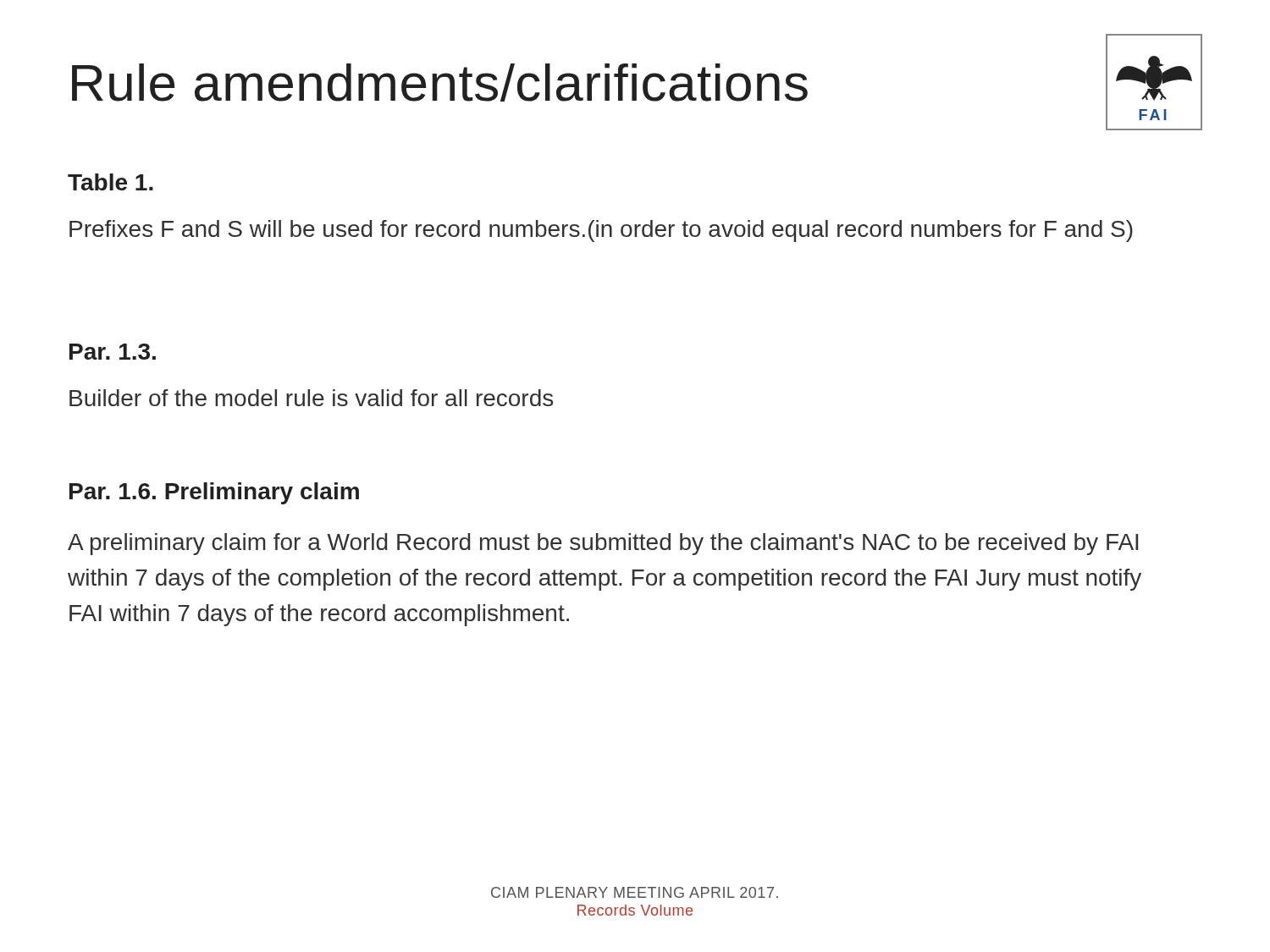This screenshot has width=1270, height=952.
Task: Click on the passage starting "Builder of the model rule is"
Action: click(311, 398)
